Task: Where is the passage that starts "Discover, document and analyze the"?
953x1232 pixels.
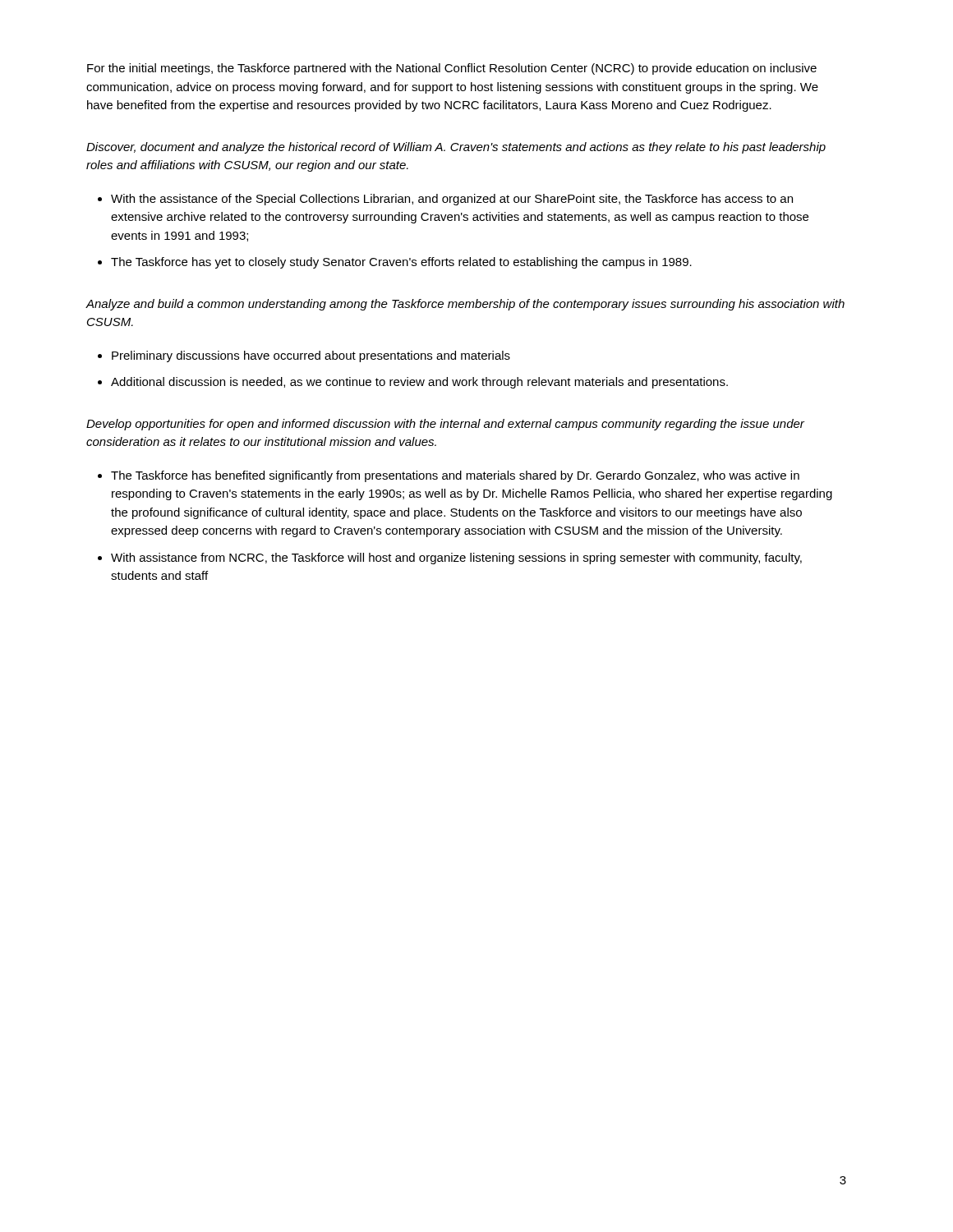Action: 456,155
